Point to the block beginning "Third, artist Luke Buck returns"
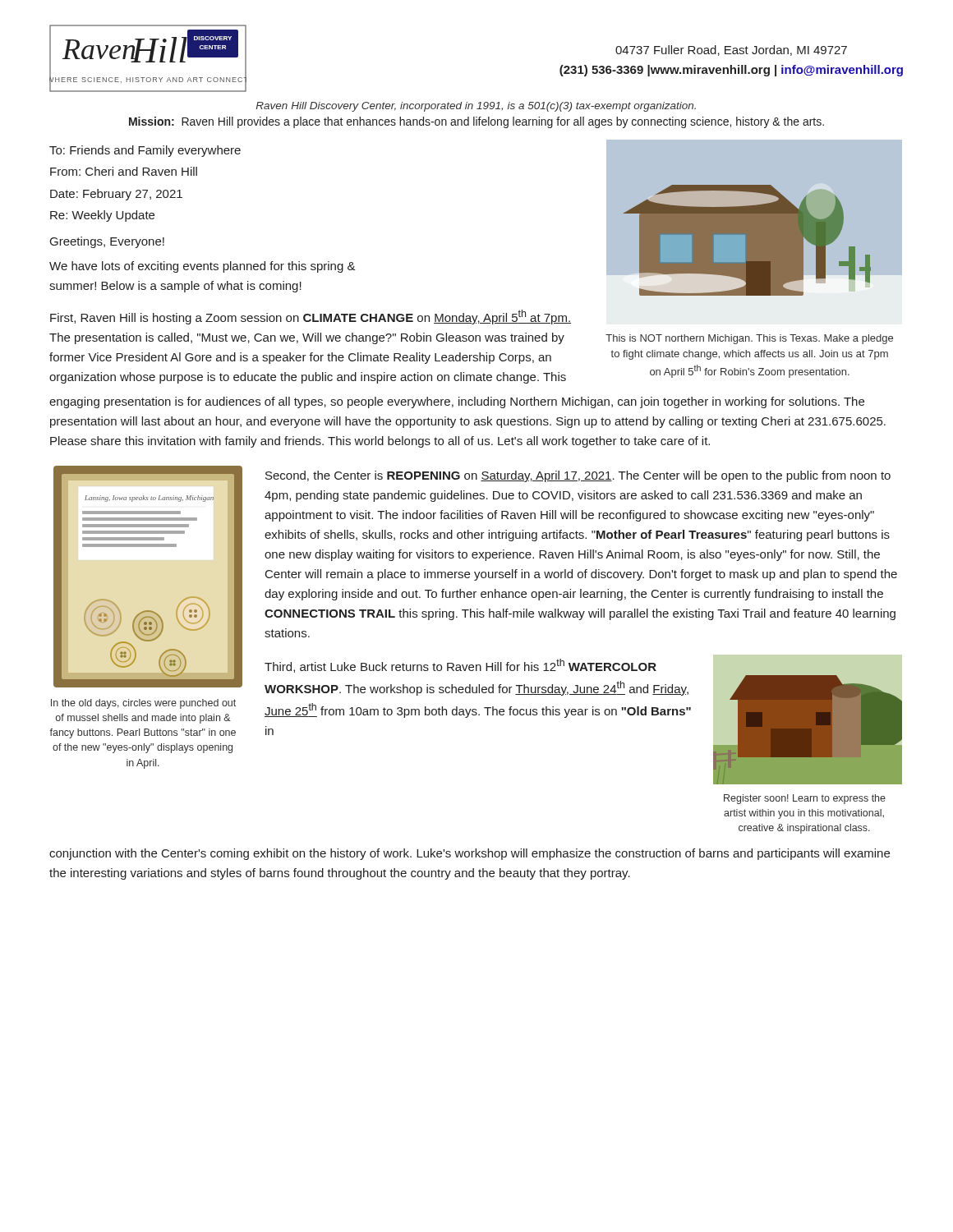Screen dimensions: 1232x953 [x=478, y=697]
